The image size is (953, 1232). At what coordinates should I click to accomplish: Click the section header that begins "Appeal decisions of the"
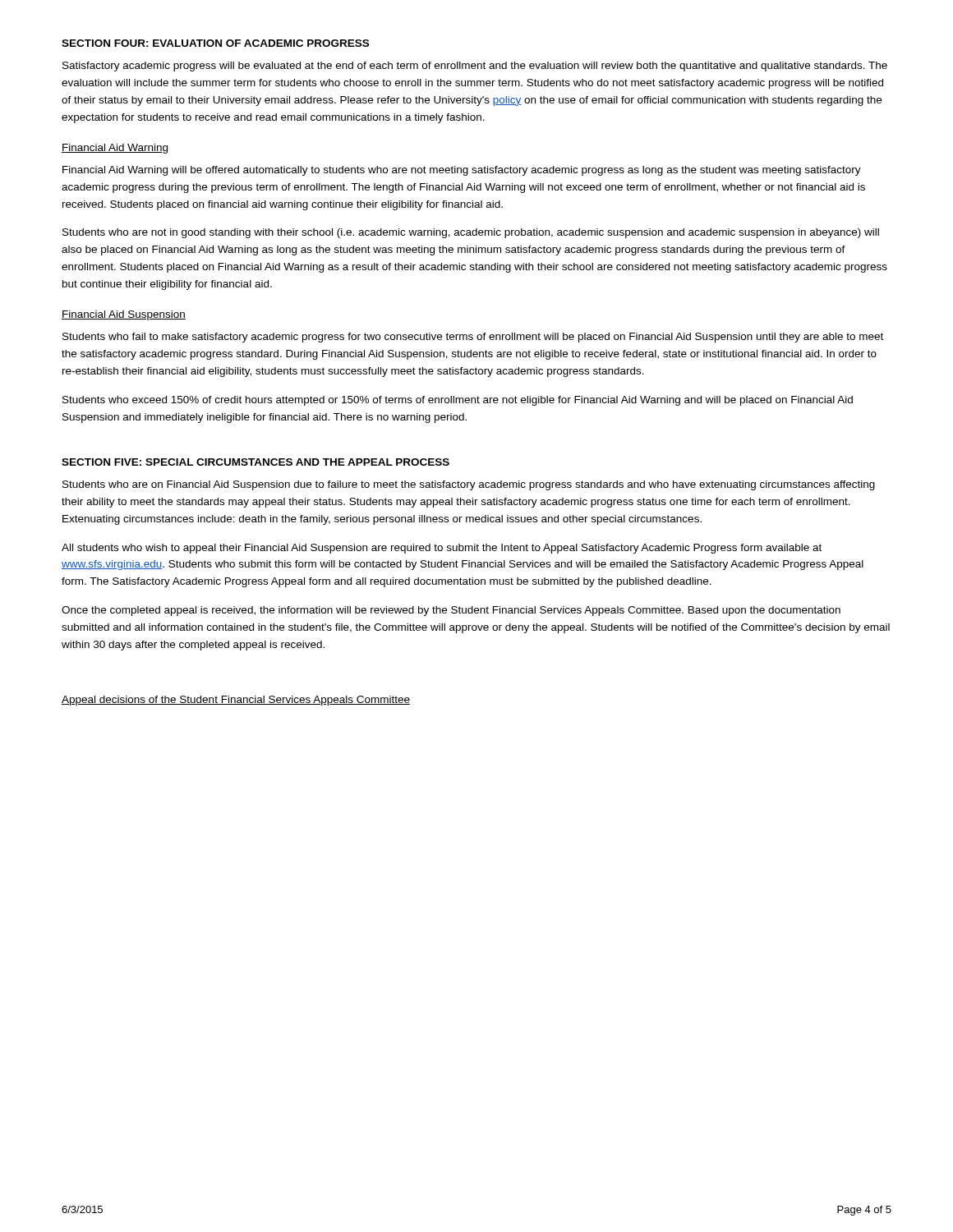236,699
